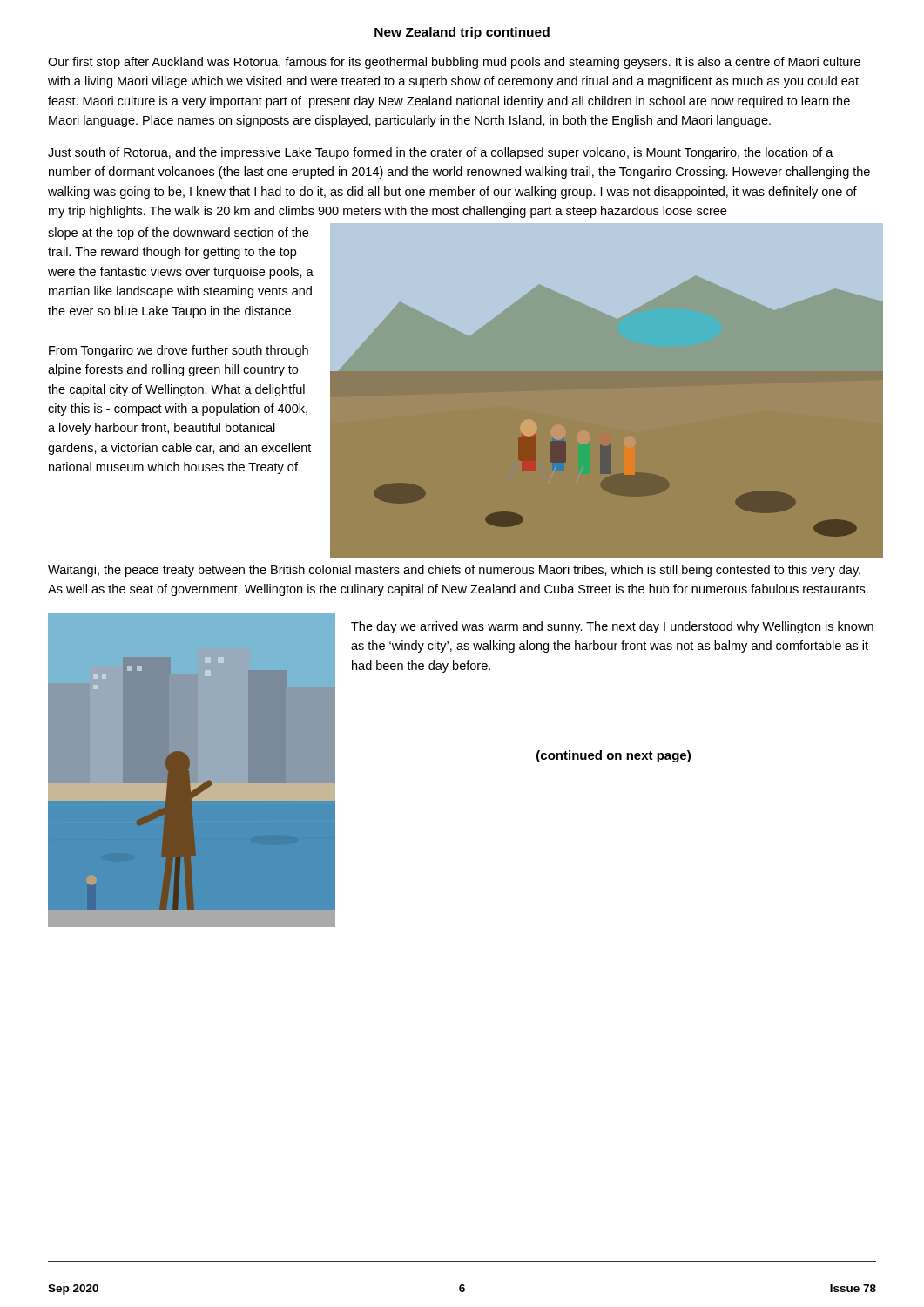Click where it says "New Zealand trip continued"
The height and width of the screenshot is (1307, 924).
[462, 32]
